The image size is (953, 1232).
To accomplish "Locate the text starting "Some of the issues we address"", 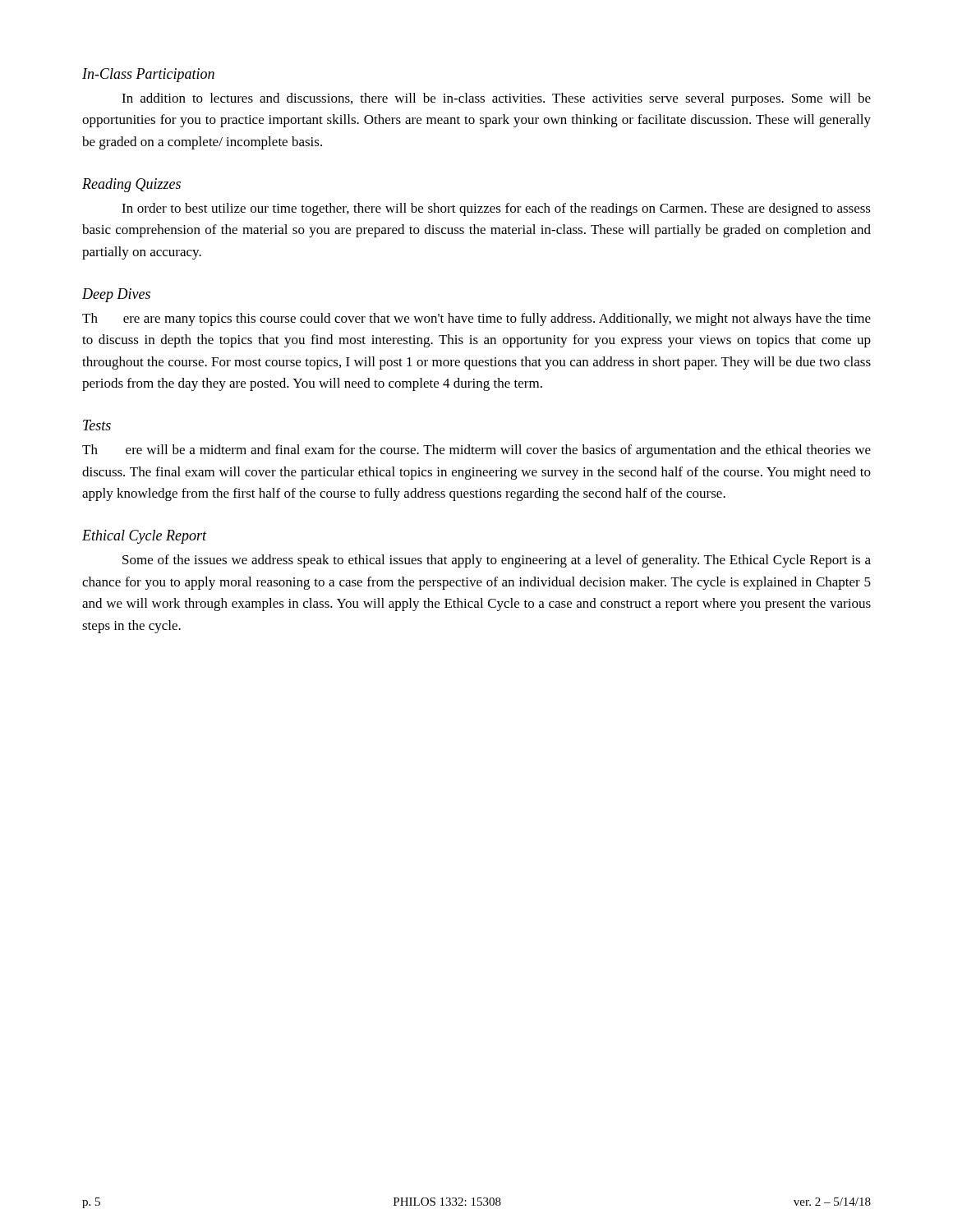I will pos(476,593).
